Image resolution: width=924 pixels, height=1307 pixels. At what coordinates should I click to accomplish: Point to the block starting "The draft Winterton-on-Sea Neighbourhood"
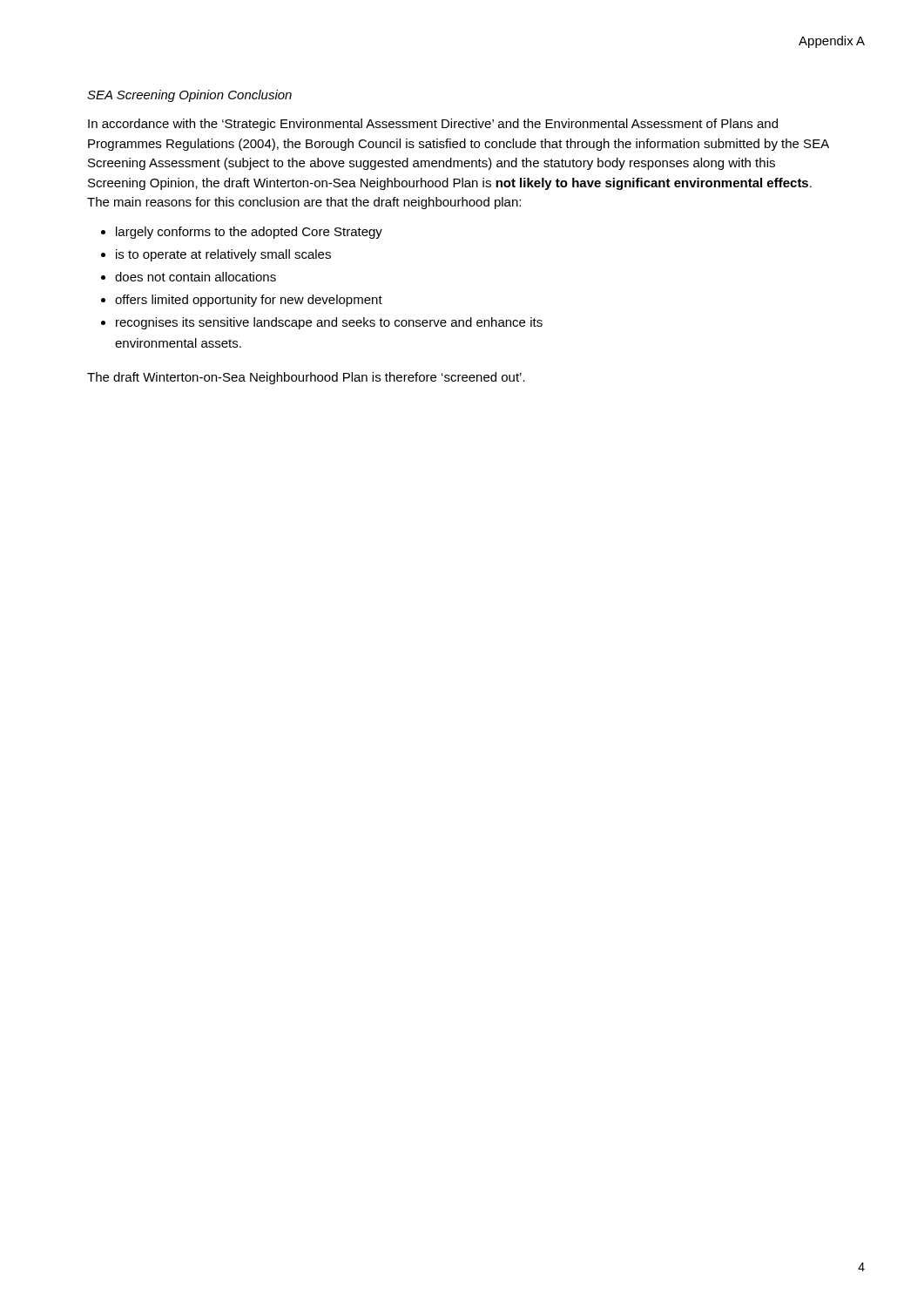click(306, 376)
